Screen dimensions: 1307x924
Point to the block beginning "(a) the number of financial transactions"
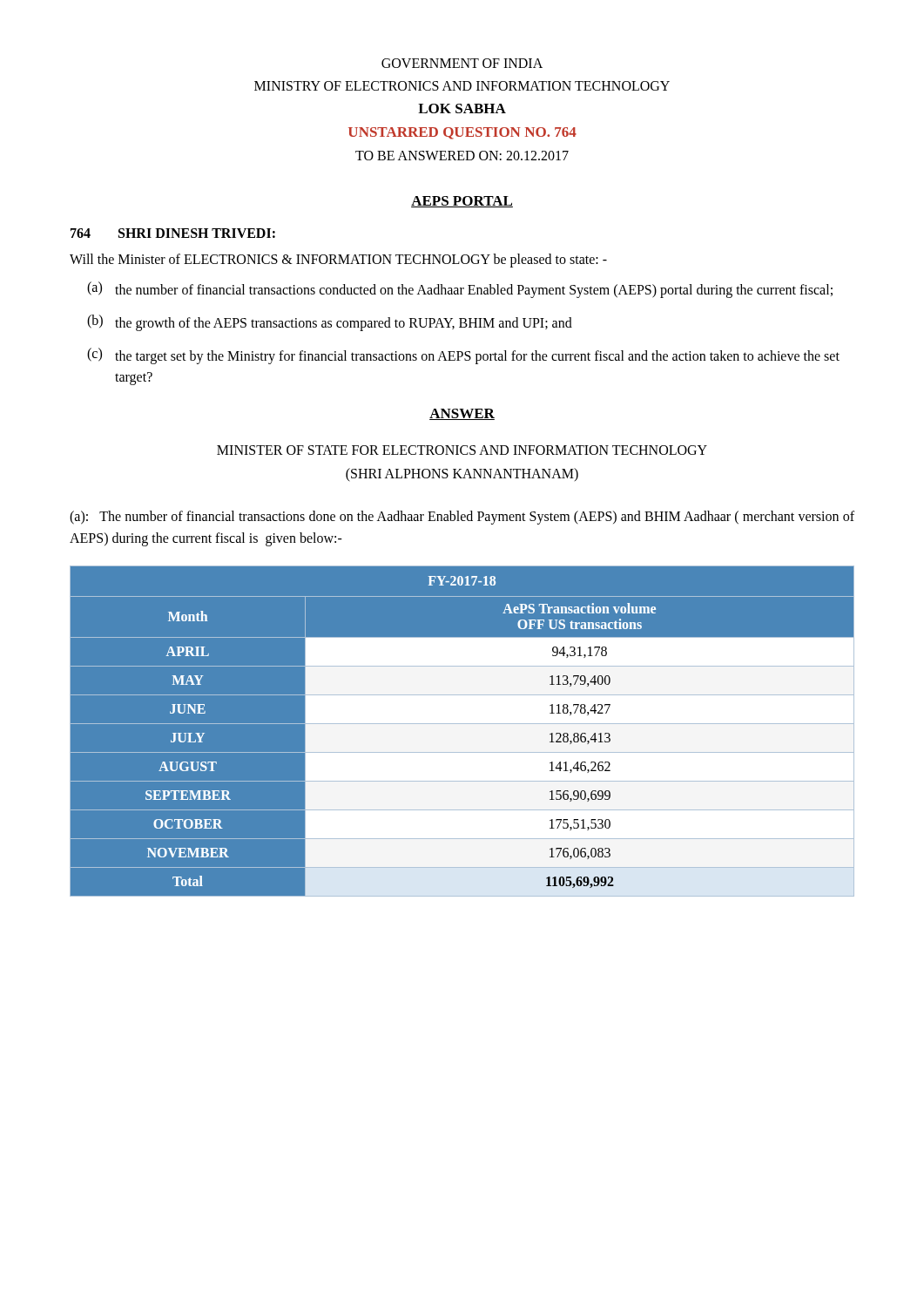(x=460, y=290)
